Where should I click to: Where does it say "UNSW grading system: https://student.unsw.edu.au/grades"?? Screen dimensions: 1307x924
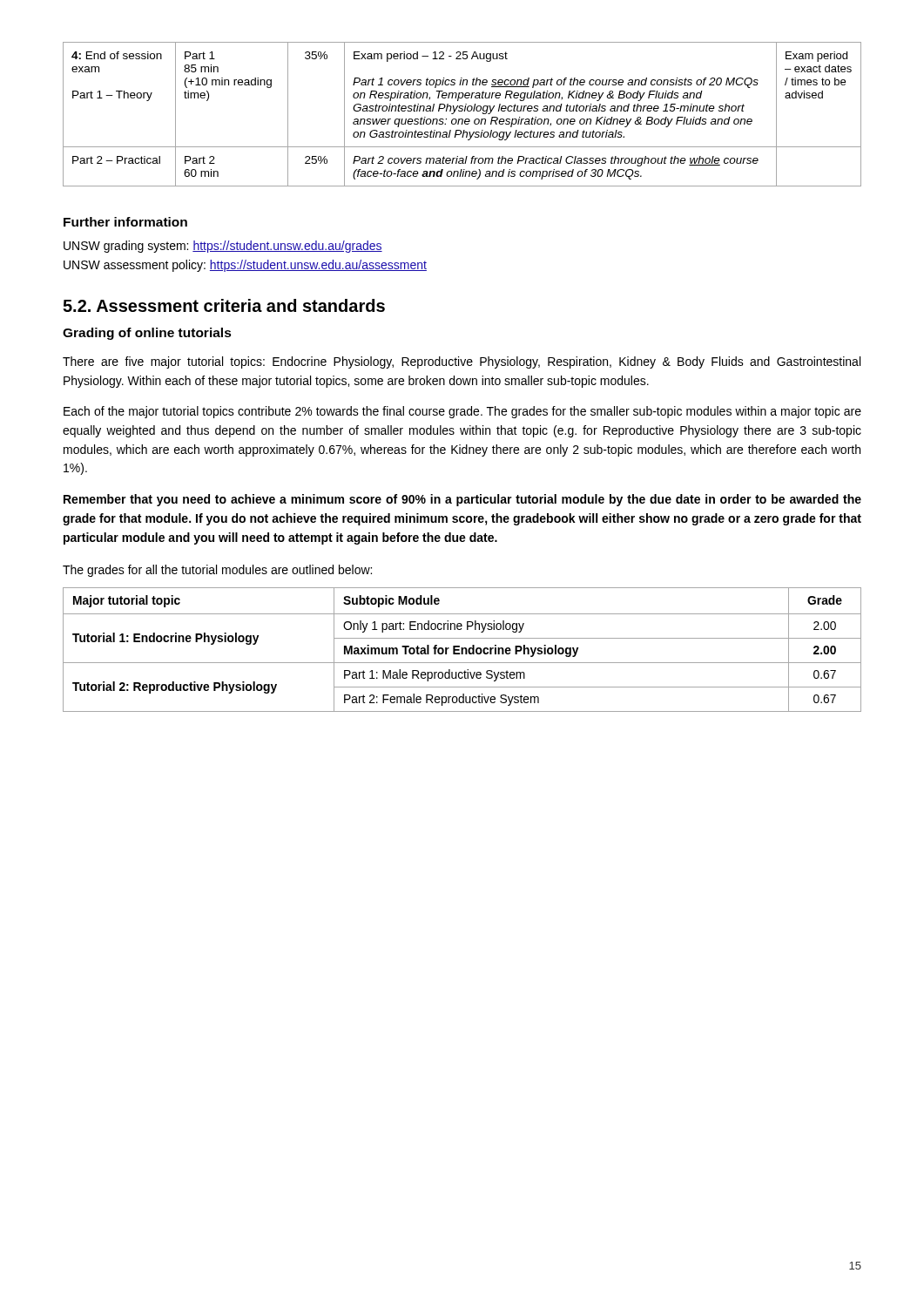(x=223, y=247)
